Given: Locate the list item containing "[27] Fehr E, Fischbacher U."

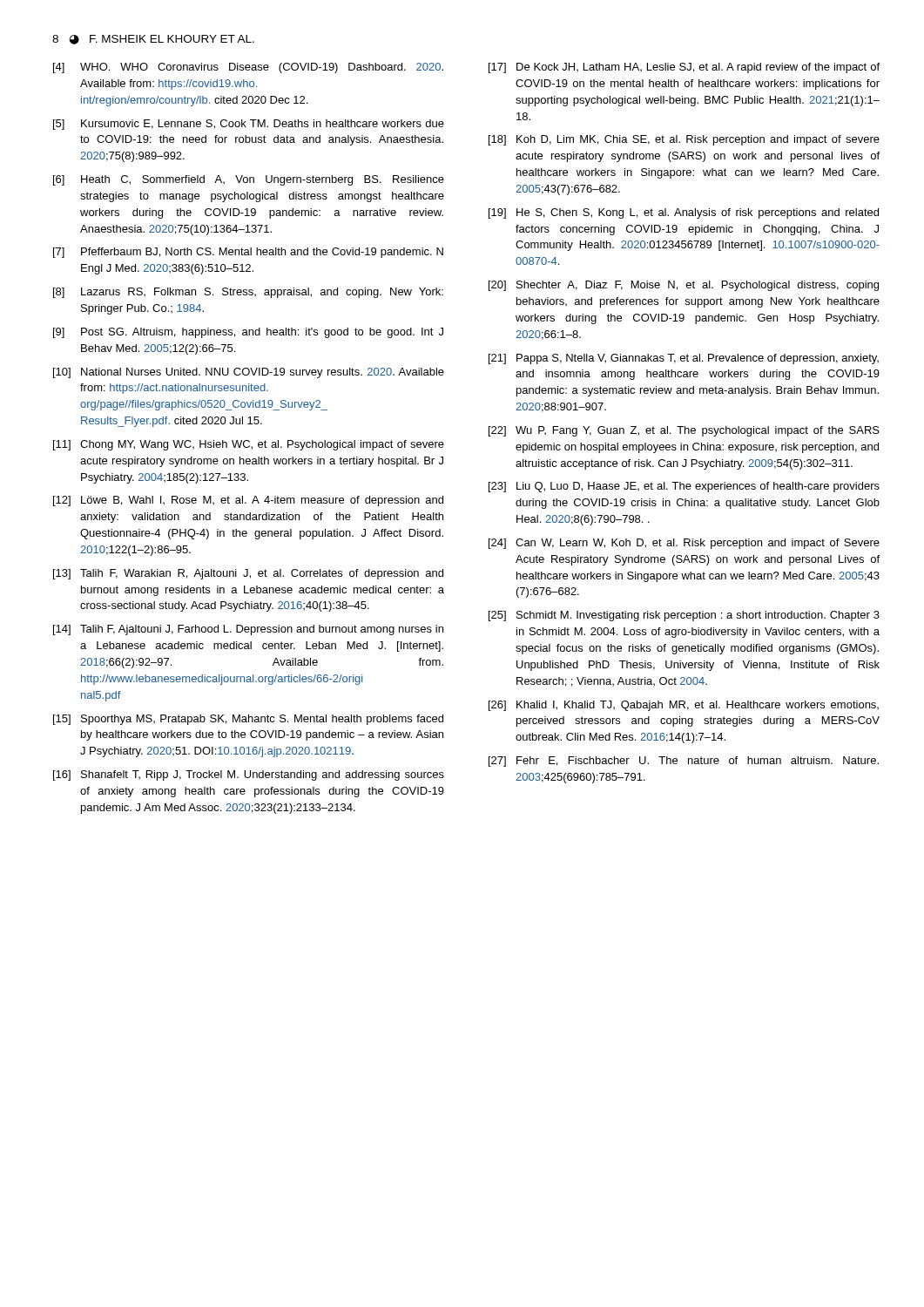Looking at the screenshot, I should 684,769.
